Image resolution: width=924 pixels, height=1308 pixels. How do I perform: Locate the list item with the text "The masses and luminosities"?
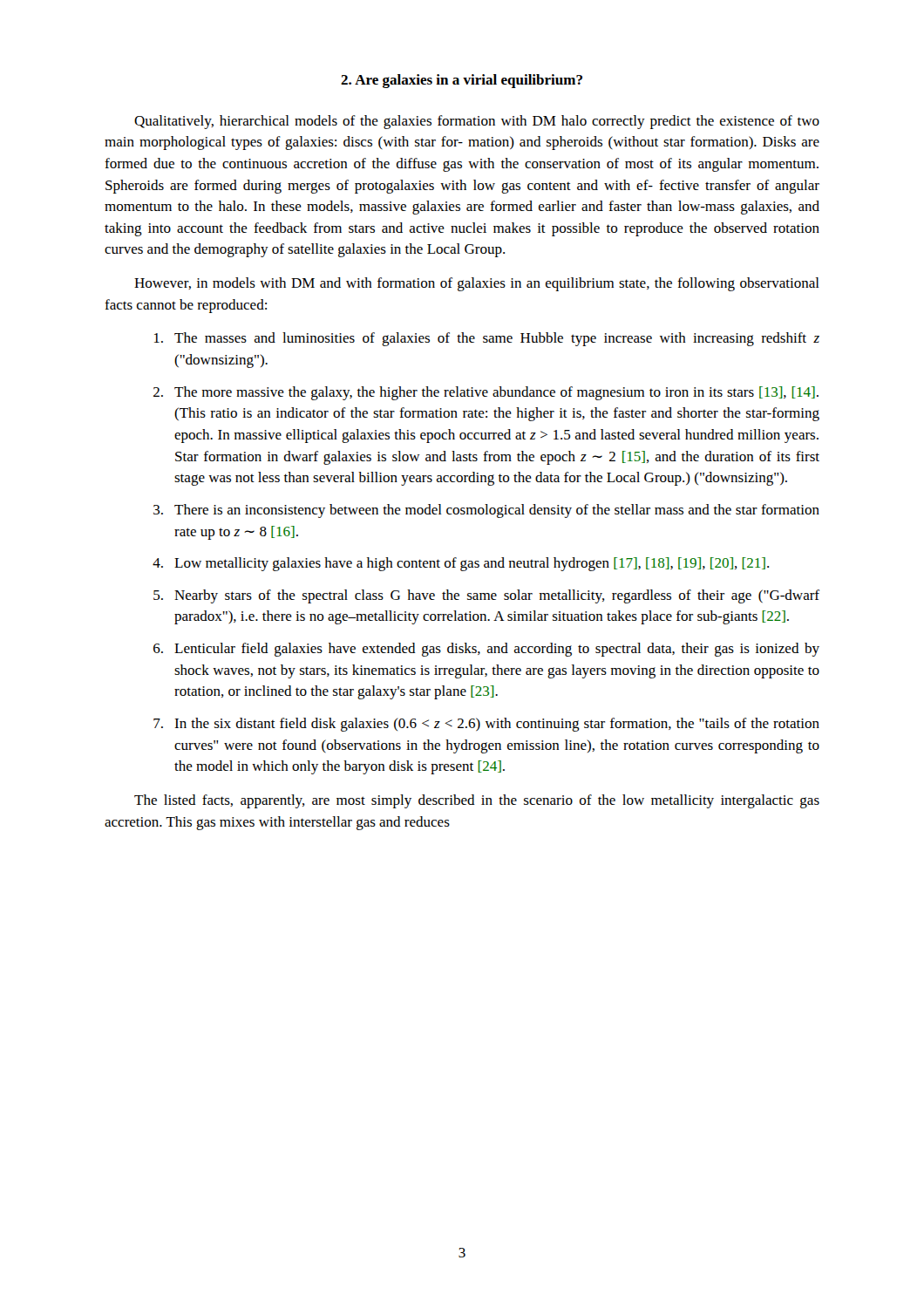click(479, 350)
